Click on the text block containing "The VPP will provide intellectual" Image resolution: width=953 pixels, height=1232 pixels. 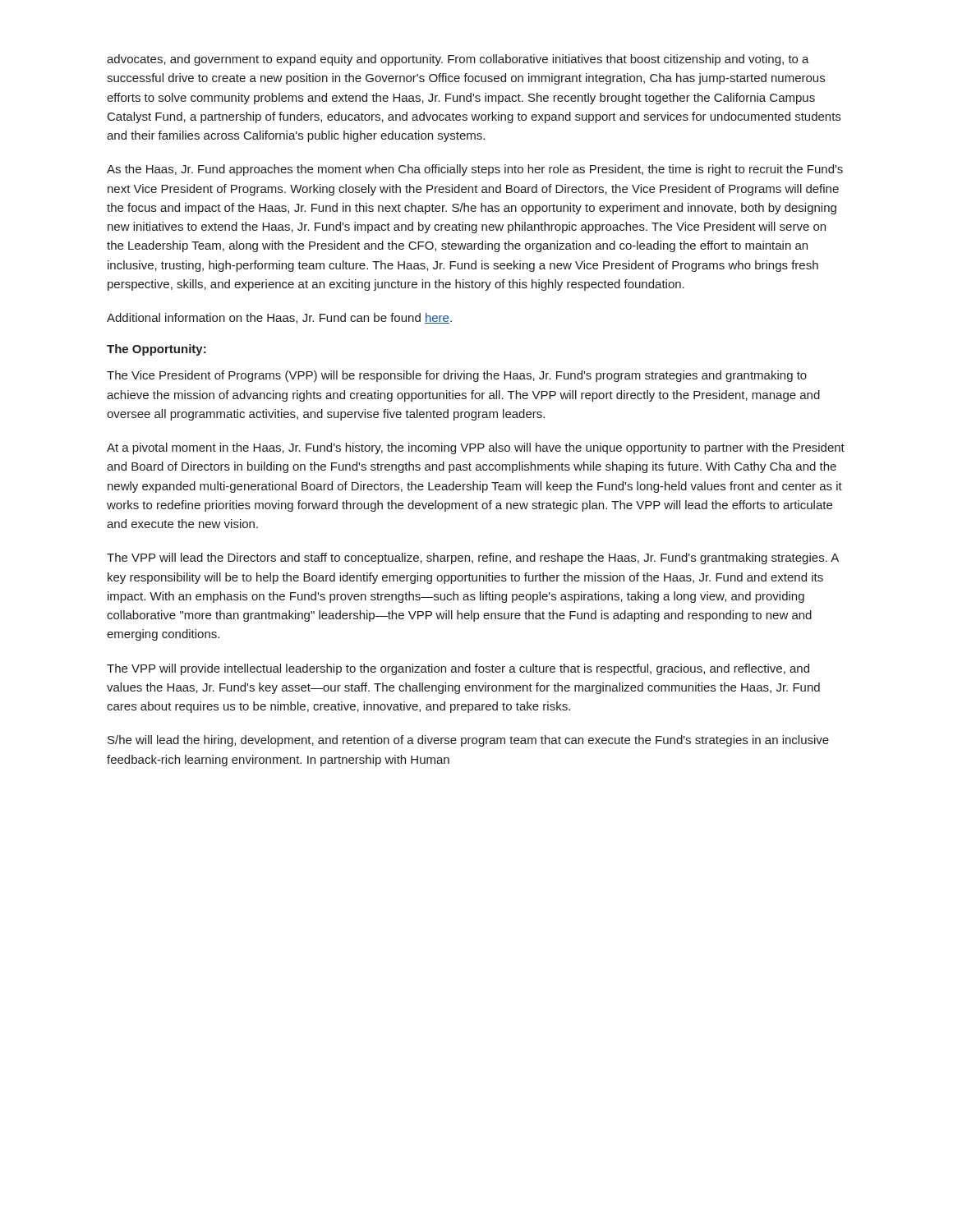(464, 687)
